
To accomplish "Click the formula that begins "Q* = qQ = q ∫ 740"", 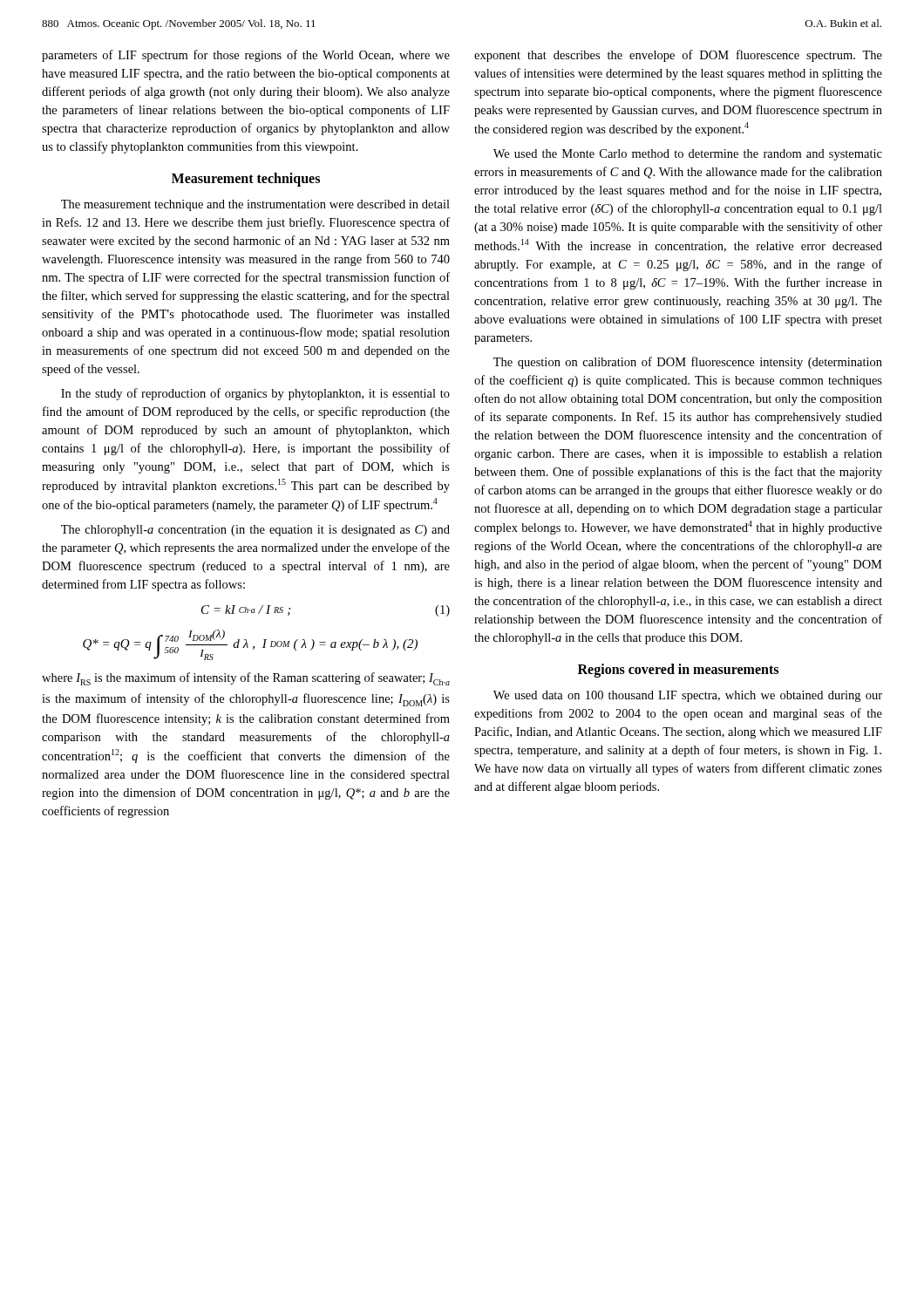I will pos(250,644).
